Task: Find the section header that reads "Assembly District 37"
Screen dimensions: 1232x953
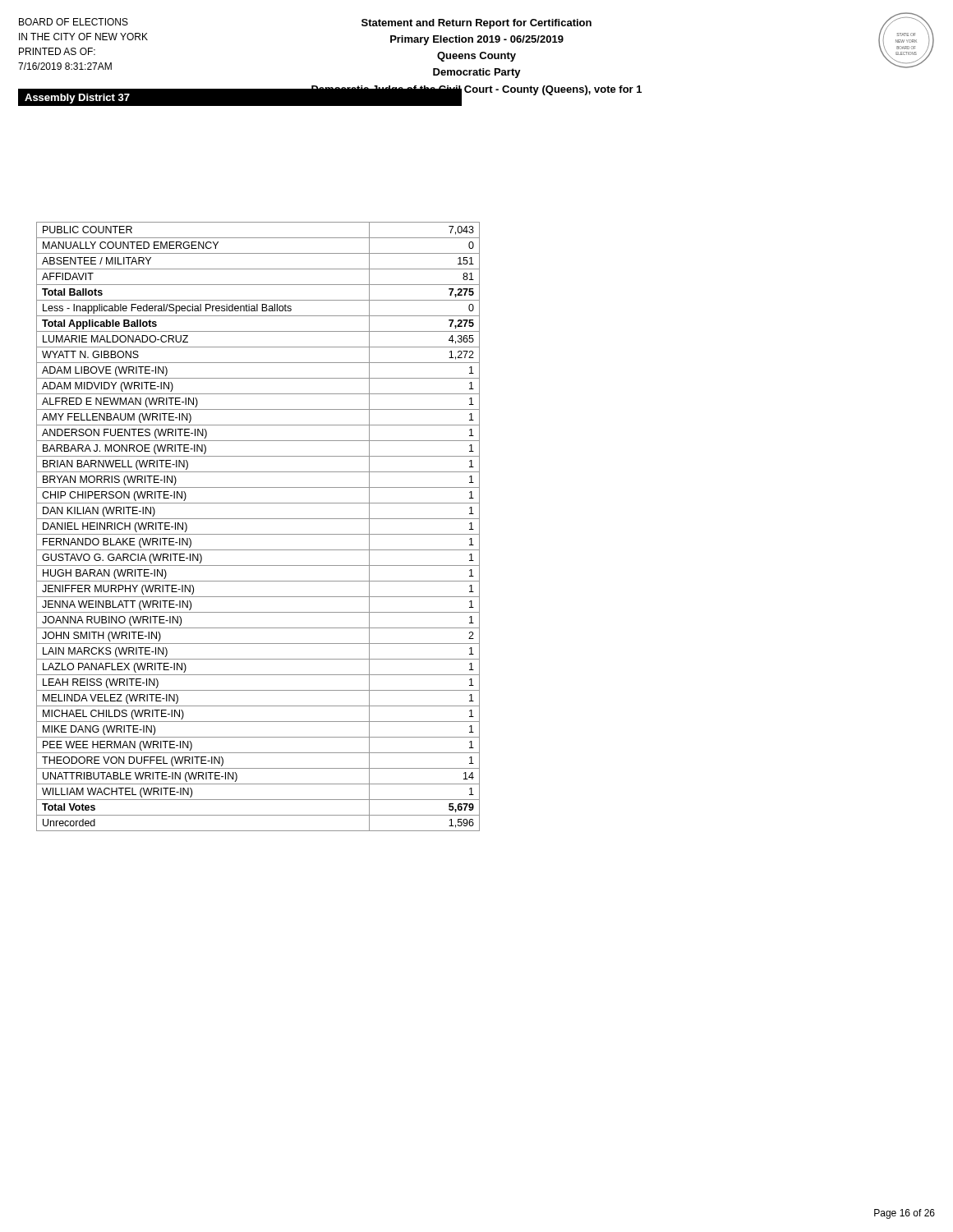Action: point(77,97)
